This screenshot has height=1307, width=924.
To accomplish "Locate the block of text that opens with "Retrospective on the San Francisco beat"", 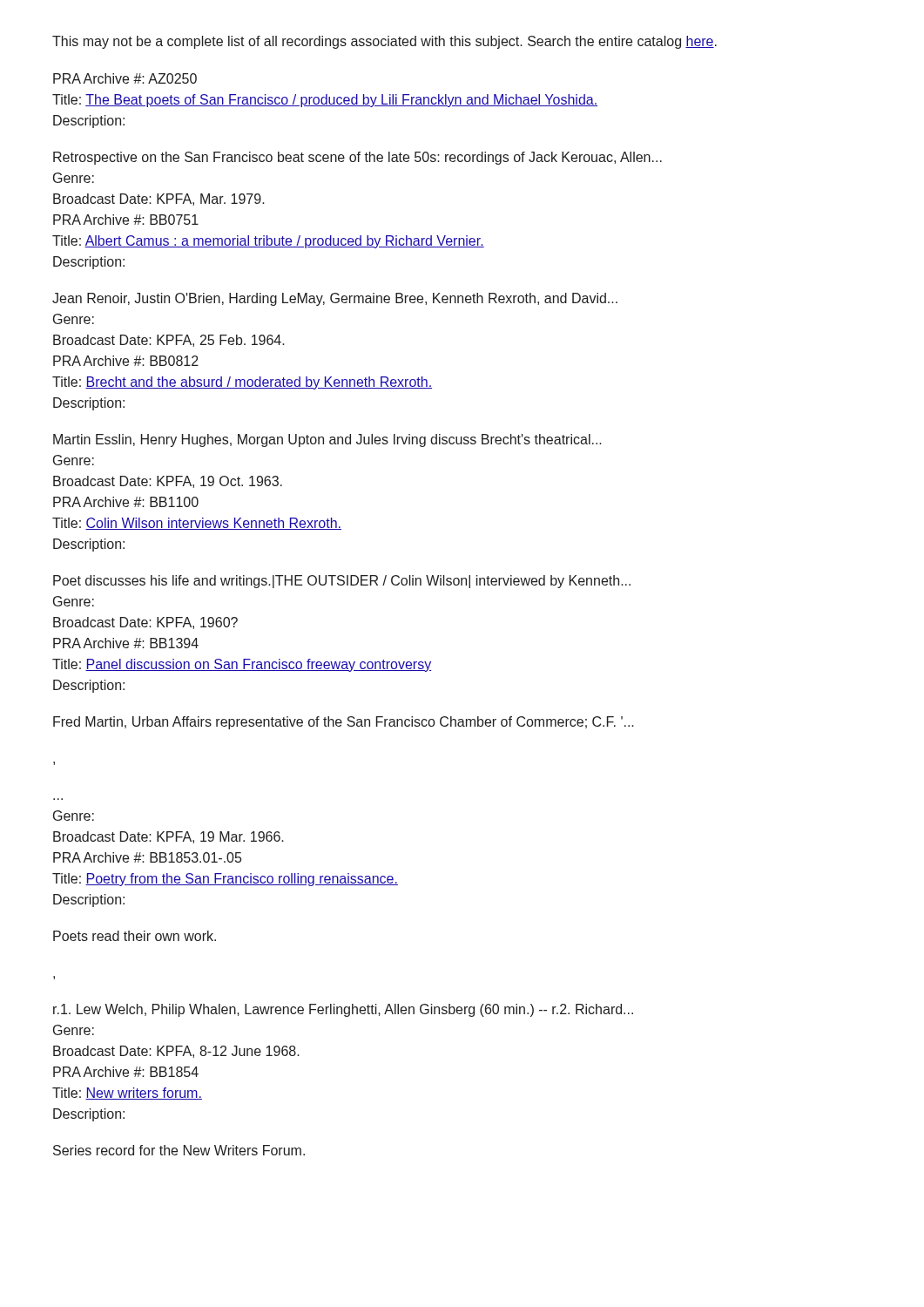I will coord(357,158).
